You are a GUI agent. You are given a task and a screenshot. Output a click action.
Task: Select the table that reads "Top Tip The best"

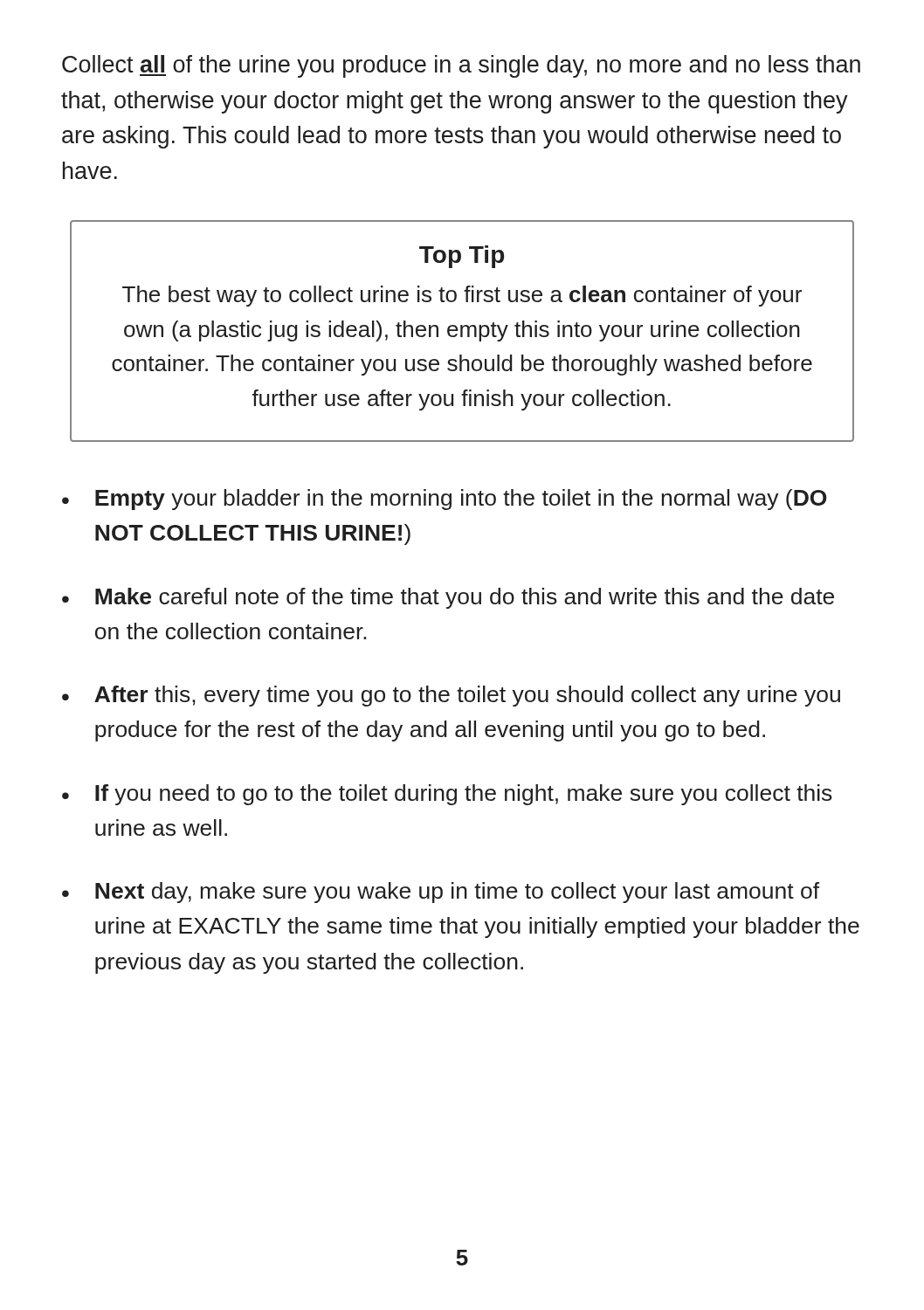click(x=462, y=331)
